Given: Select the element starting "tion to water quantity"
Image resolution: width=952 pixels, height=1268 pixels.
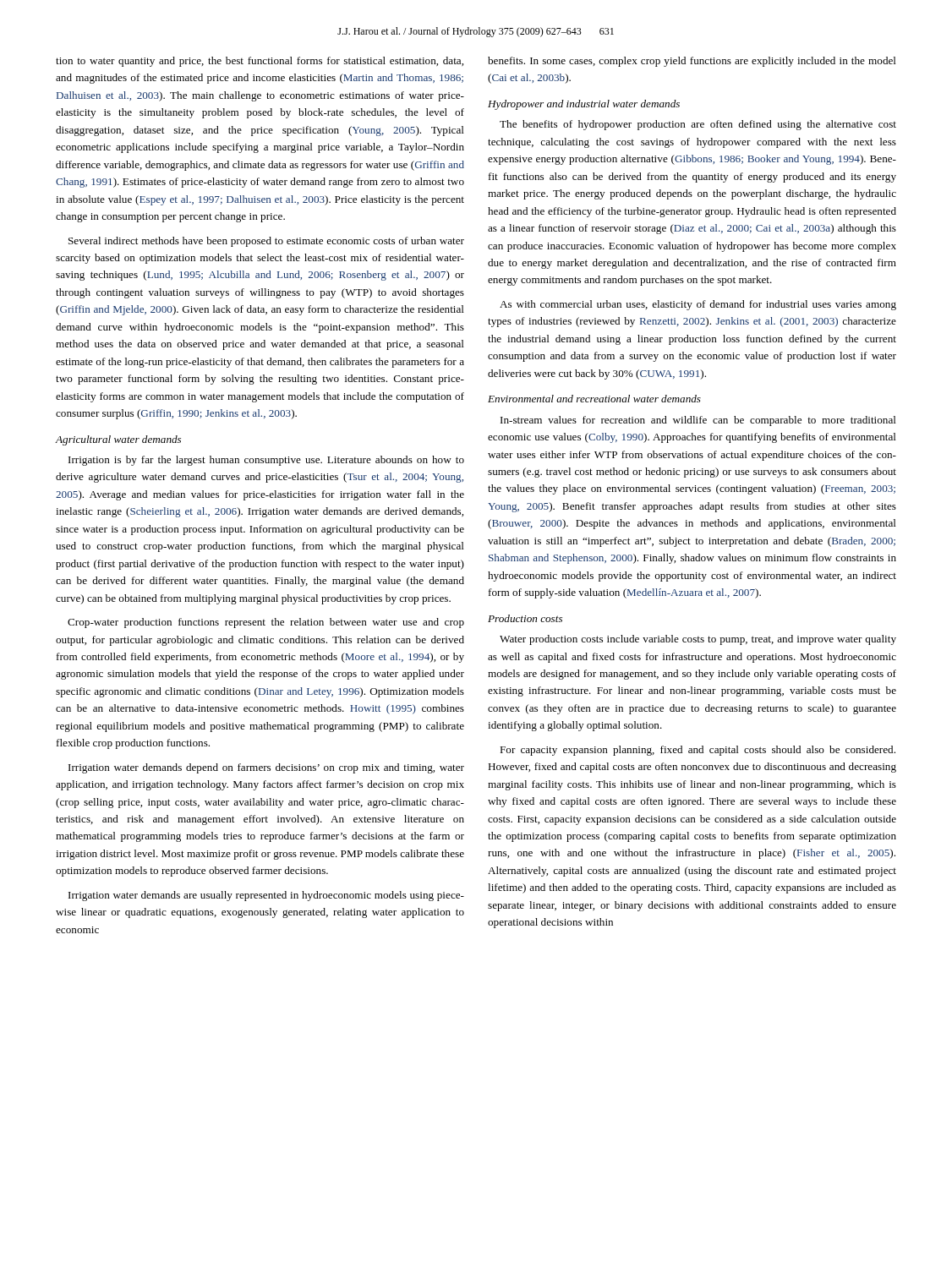Looking at the screenshot, I should (260, 139).
